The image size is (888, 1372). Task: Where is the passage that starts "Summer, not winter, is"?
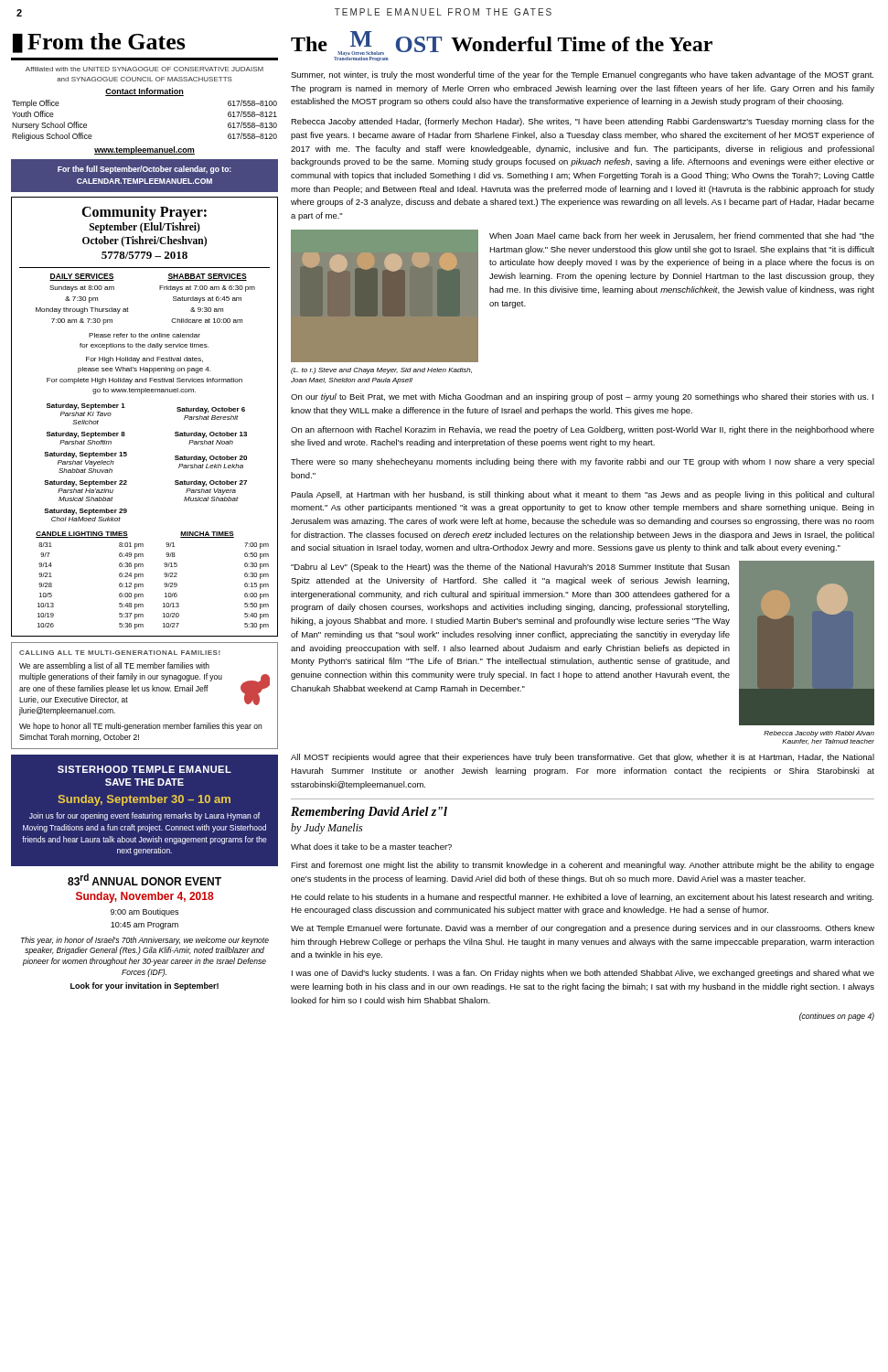coord(583,88)
